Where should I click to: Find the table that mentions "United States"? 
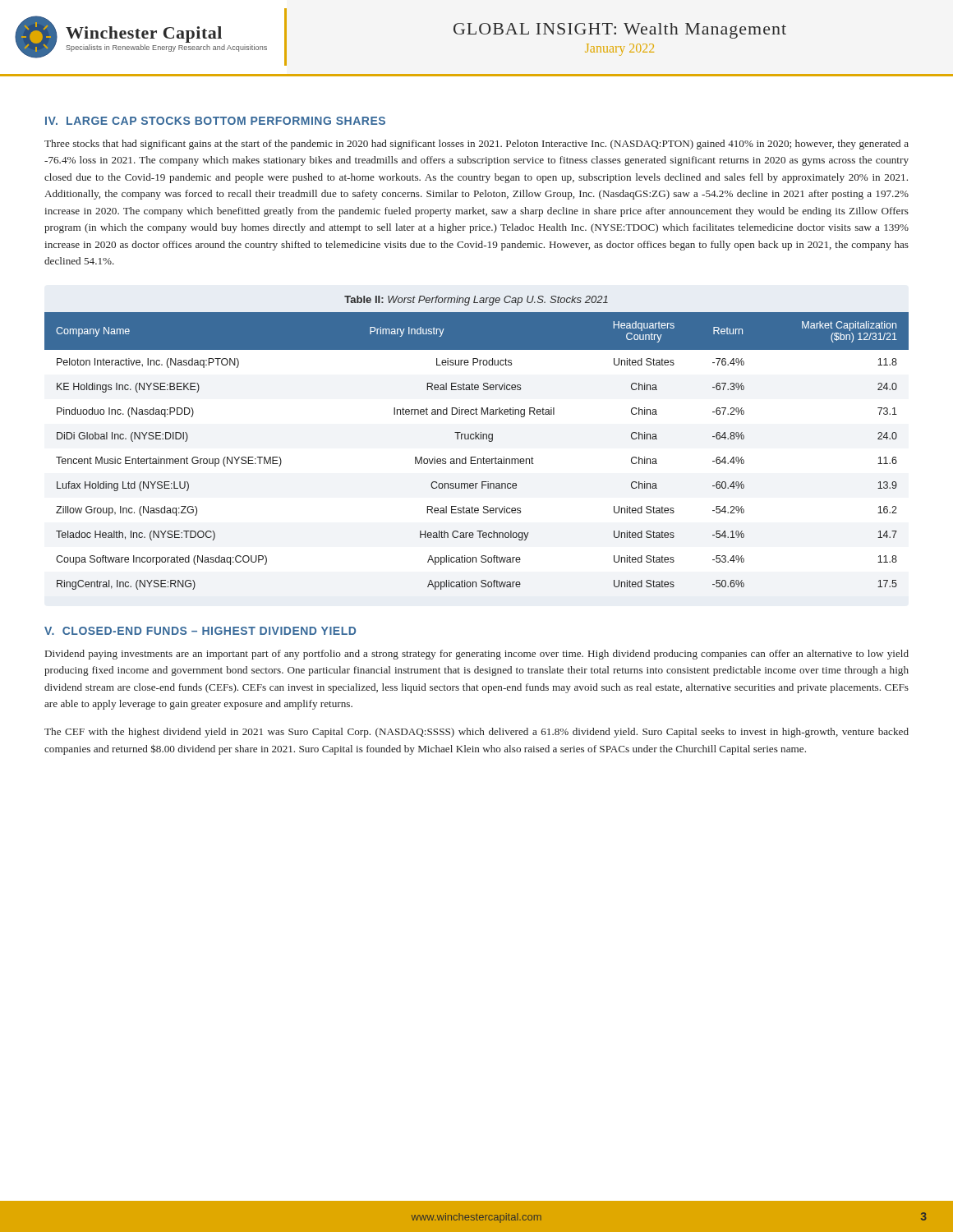476,445
